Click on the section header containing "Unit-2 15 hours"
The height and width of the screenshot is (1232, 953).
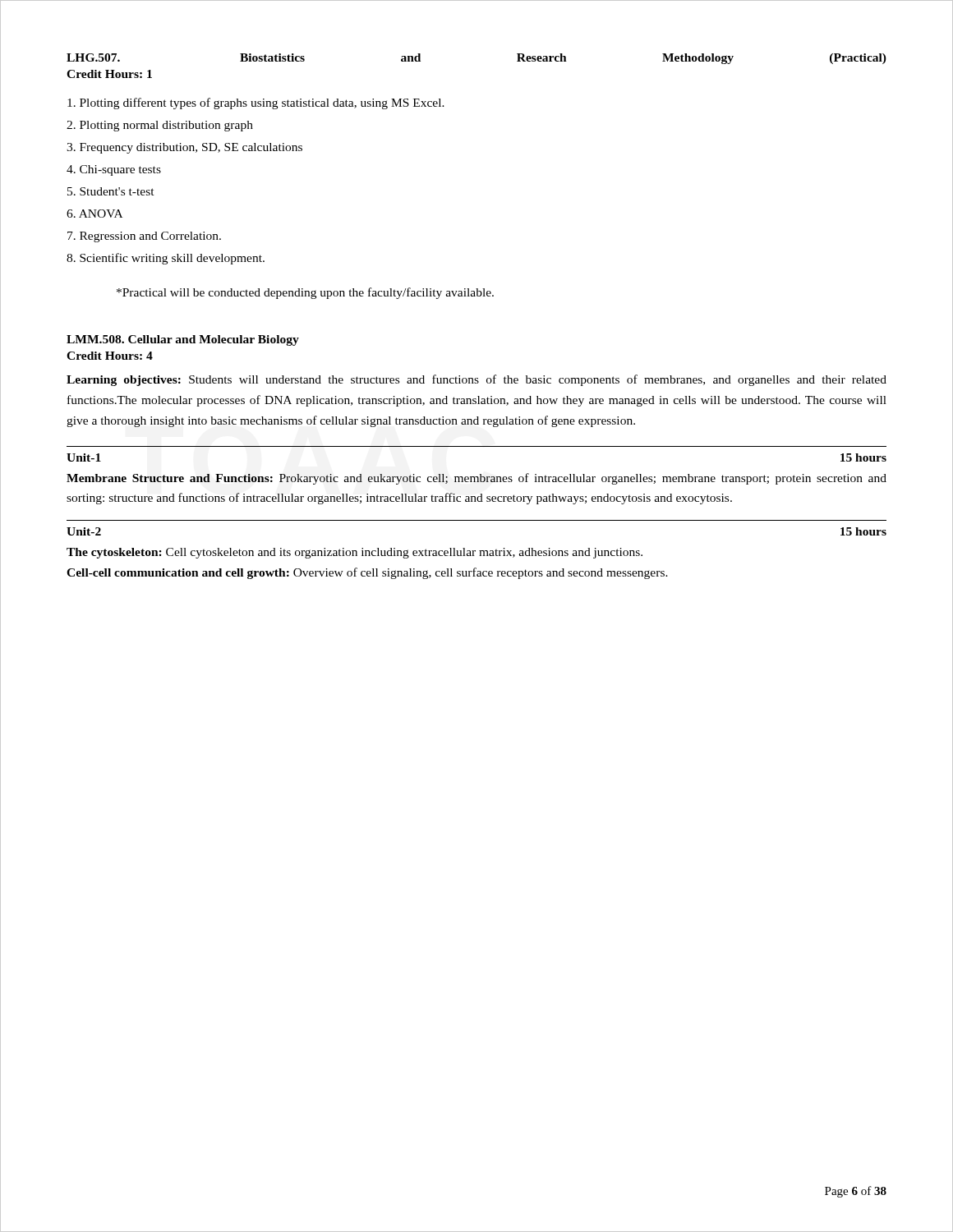(x=476, y=531)
